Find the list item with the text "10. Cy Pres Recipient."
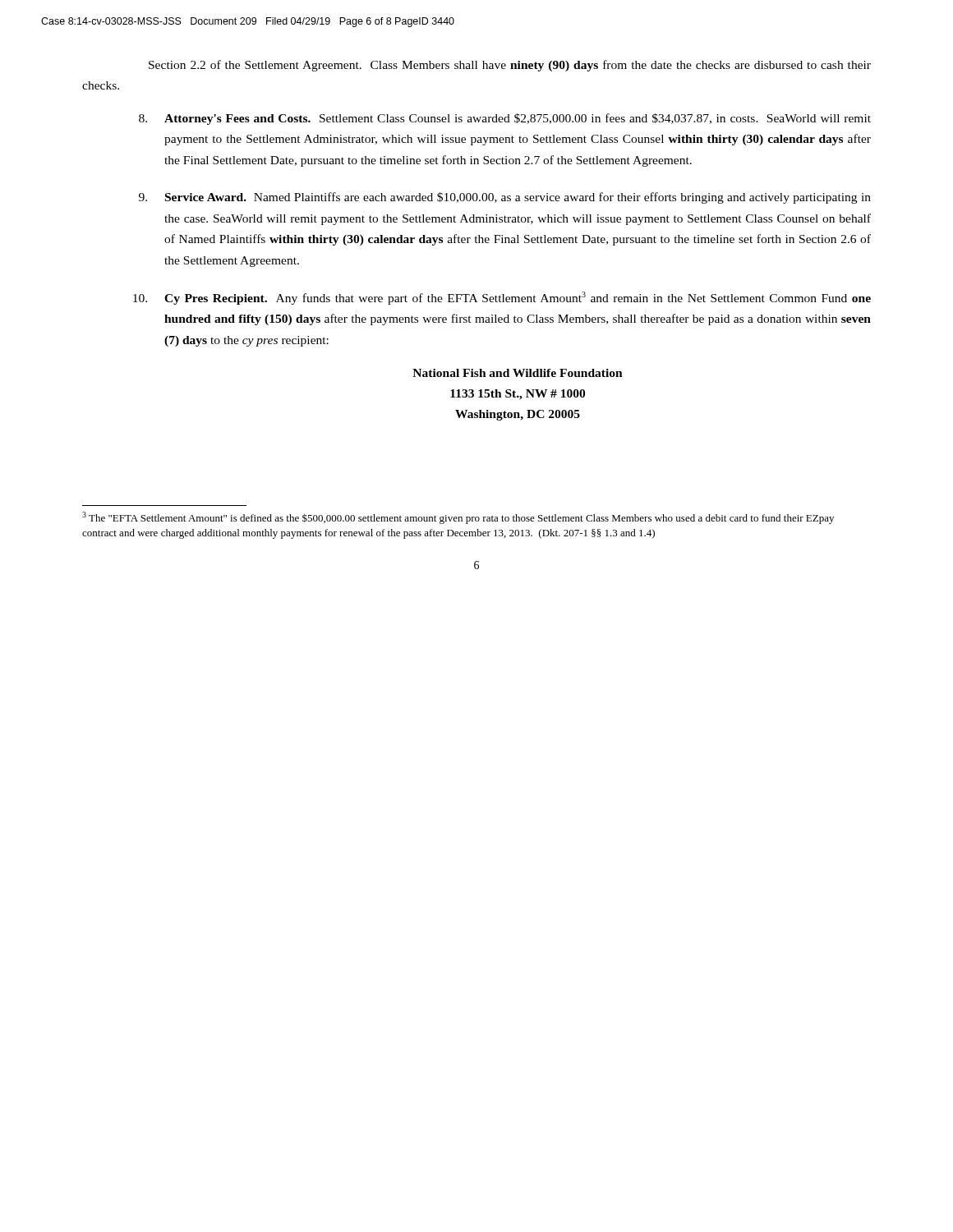The height and width of the screenshot is (1232, 953). point(476,359)
